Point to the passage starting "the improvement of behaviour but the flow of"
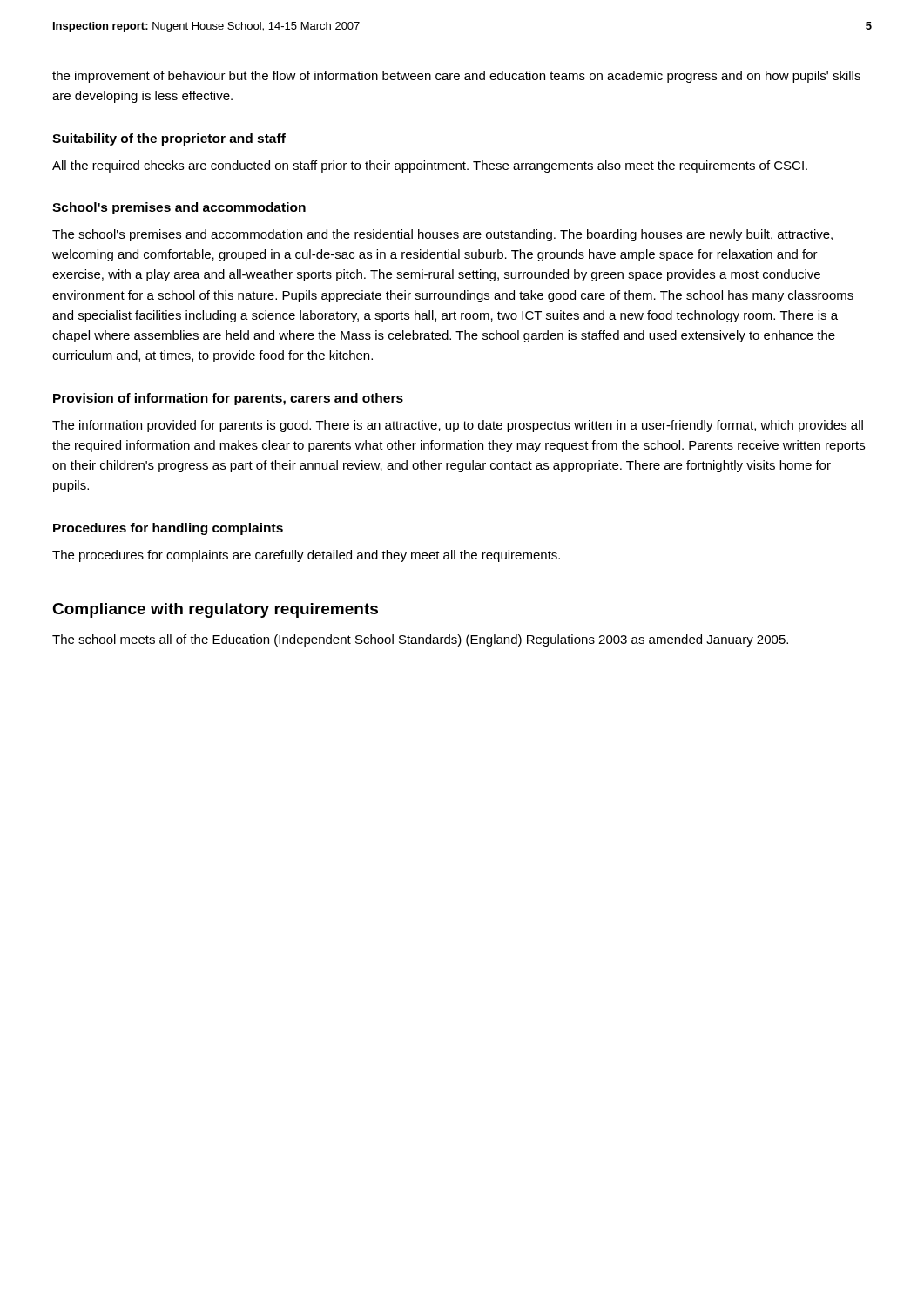 click(457, 85)
